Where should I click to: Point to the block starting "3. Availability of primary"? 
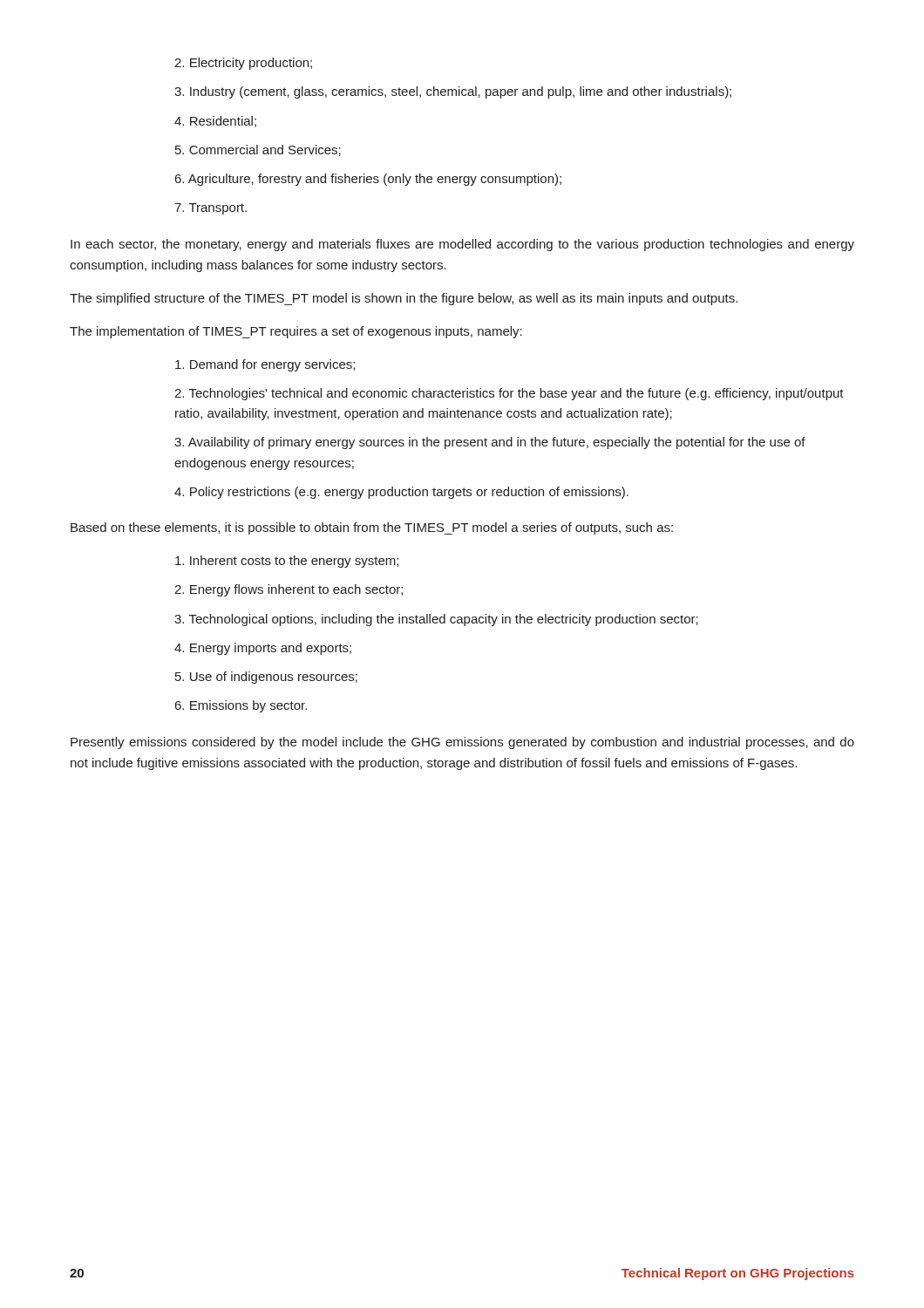pyautogui.click(x=490, y=452)
